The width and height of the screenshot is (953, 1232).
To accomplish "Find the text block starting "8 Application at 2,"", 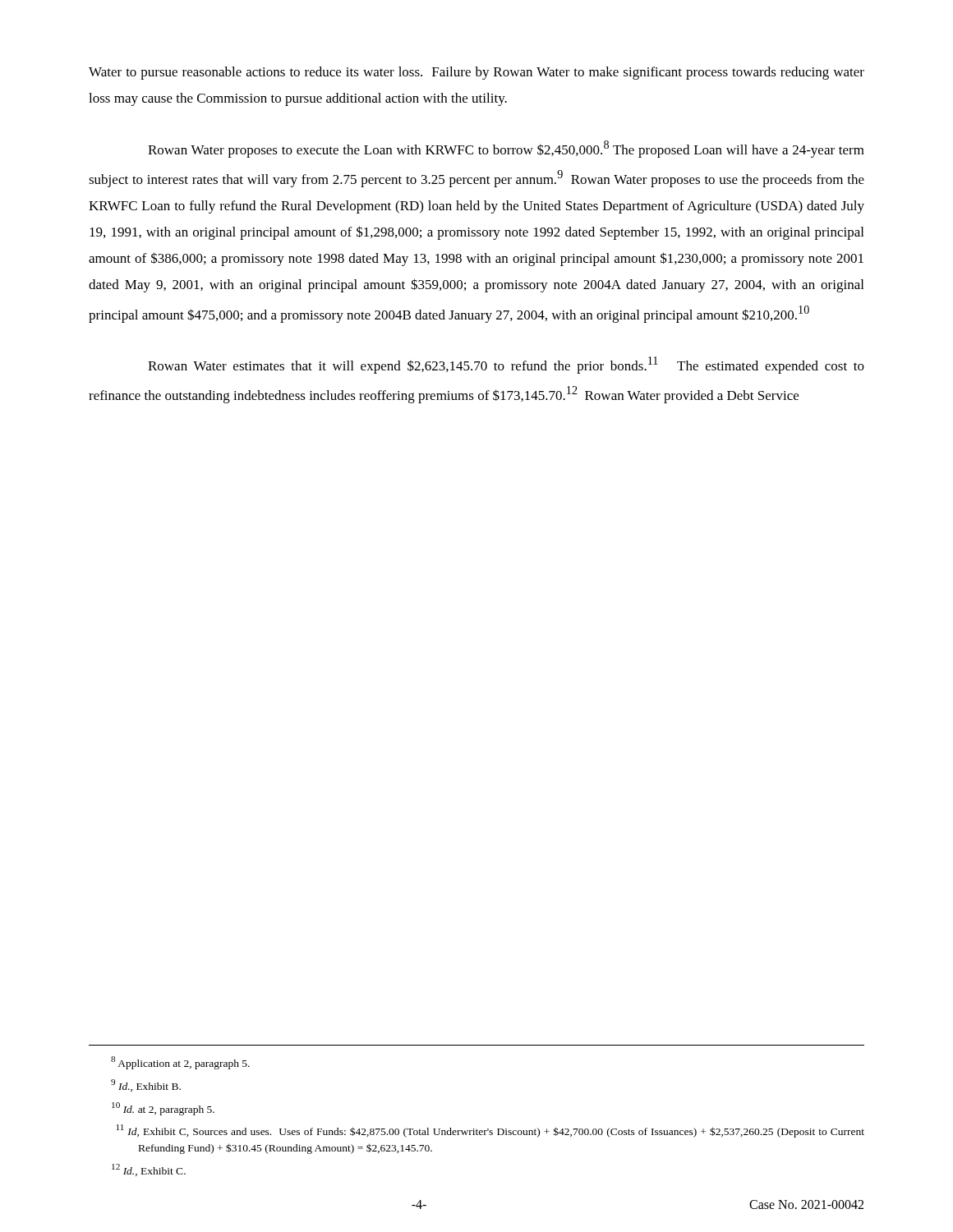I will click(169, 1061).
